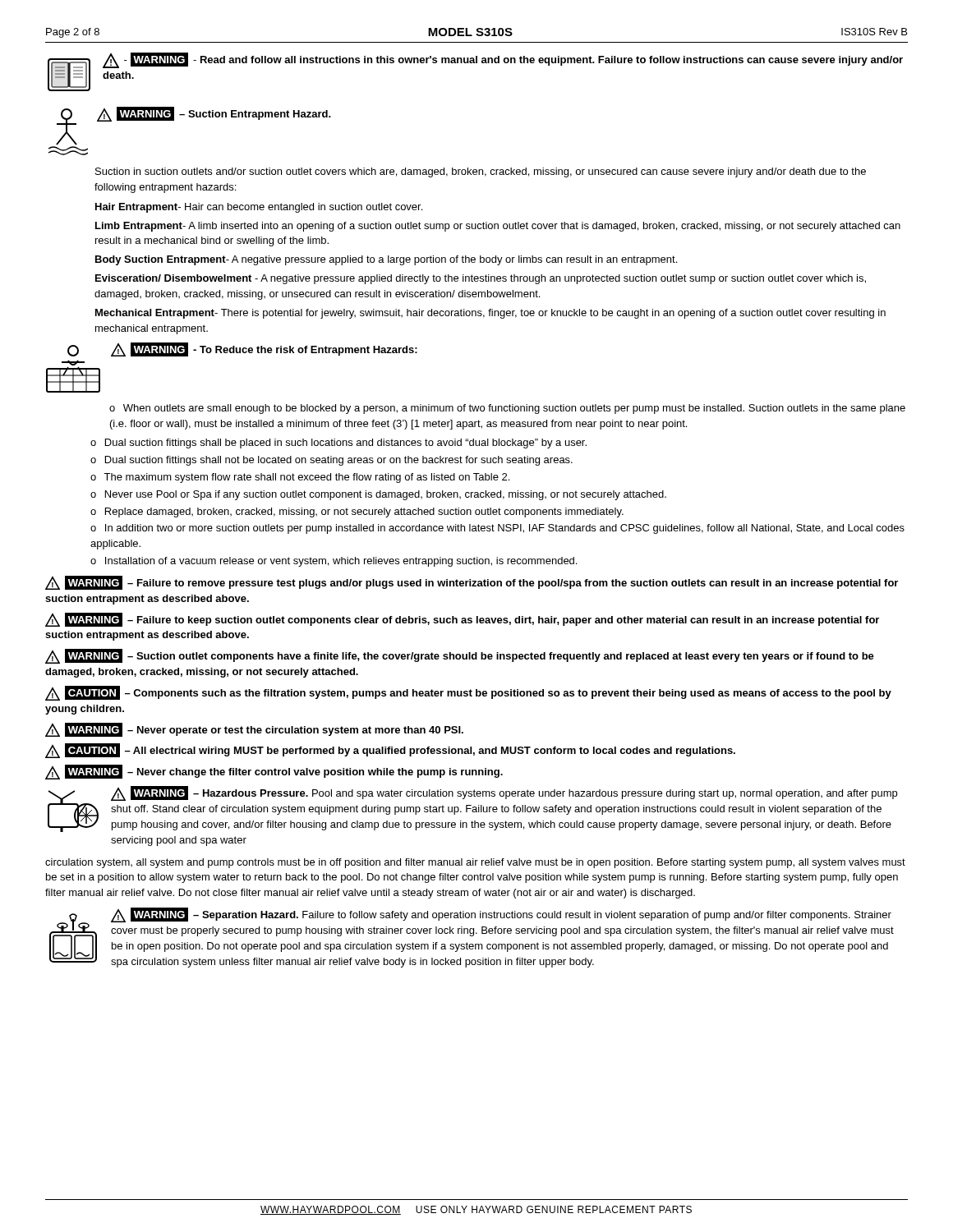The image size is (953, 1232).
Task: Point to the element starting "Body Suction Entrapment- A negative pressure"
Action: coord(386,259)
